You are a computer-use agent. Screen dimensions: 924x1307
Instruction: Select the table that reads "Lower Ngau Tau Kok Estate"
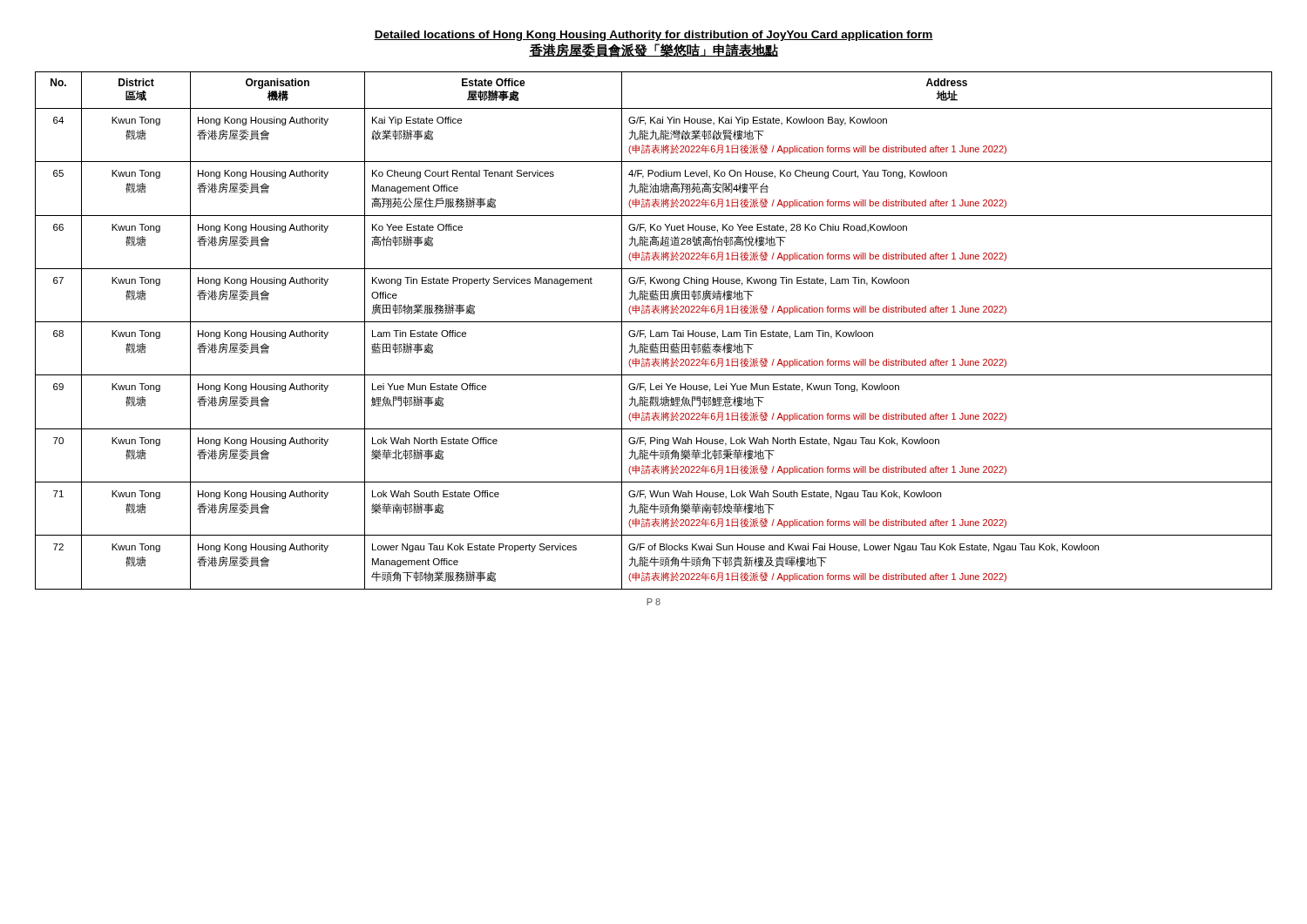(654, 330)
